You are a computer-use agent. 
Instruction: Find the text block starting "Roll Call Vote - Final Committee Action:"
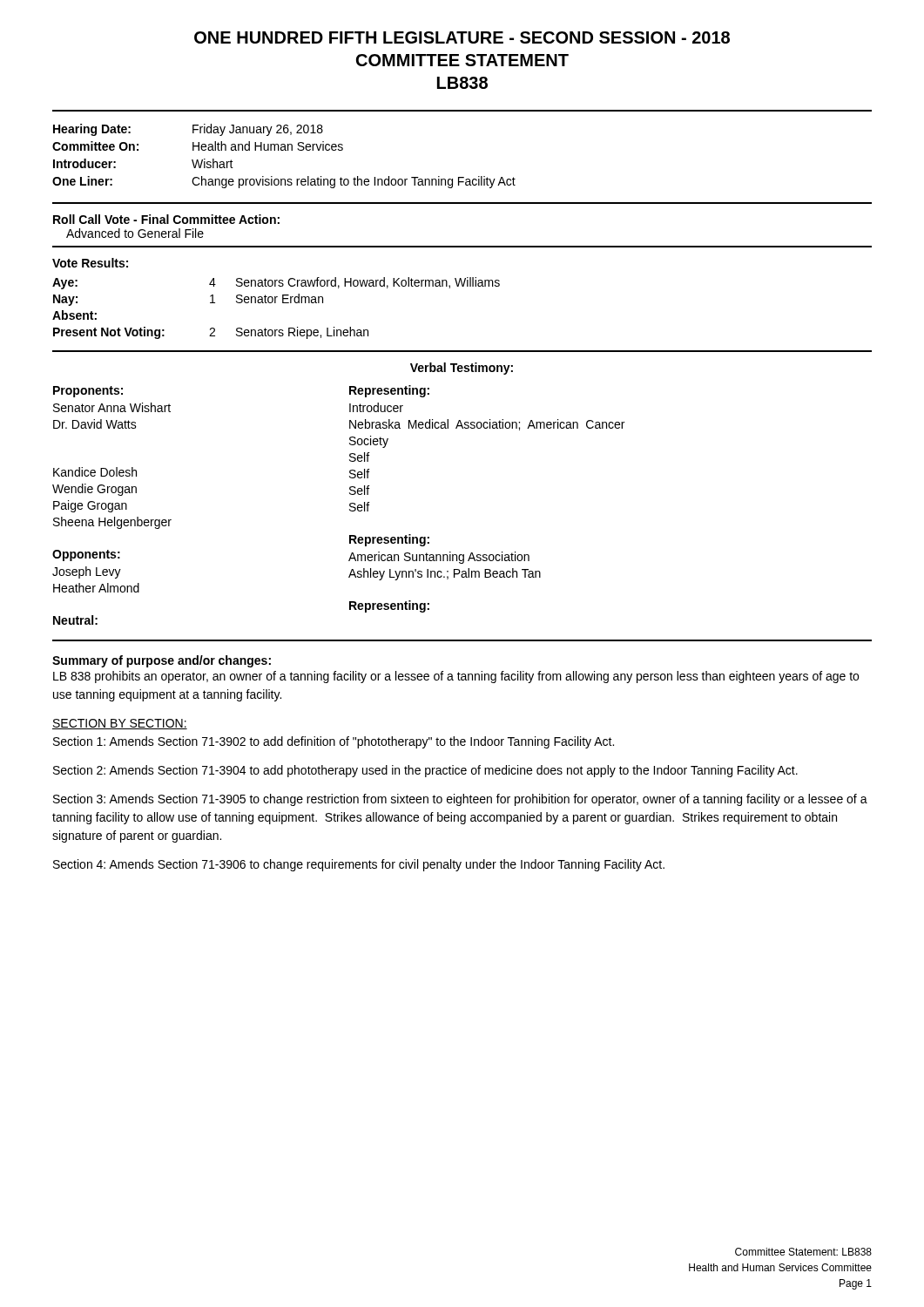tap(166, 219)
